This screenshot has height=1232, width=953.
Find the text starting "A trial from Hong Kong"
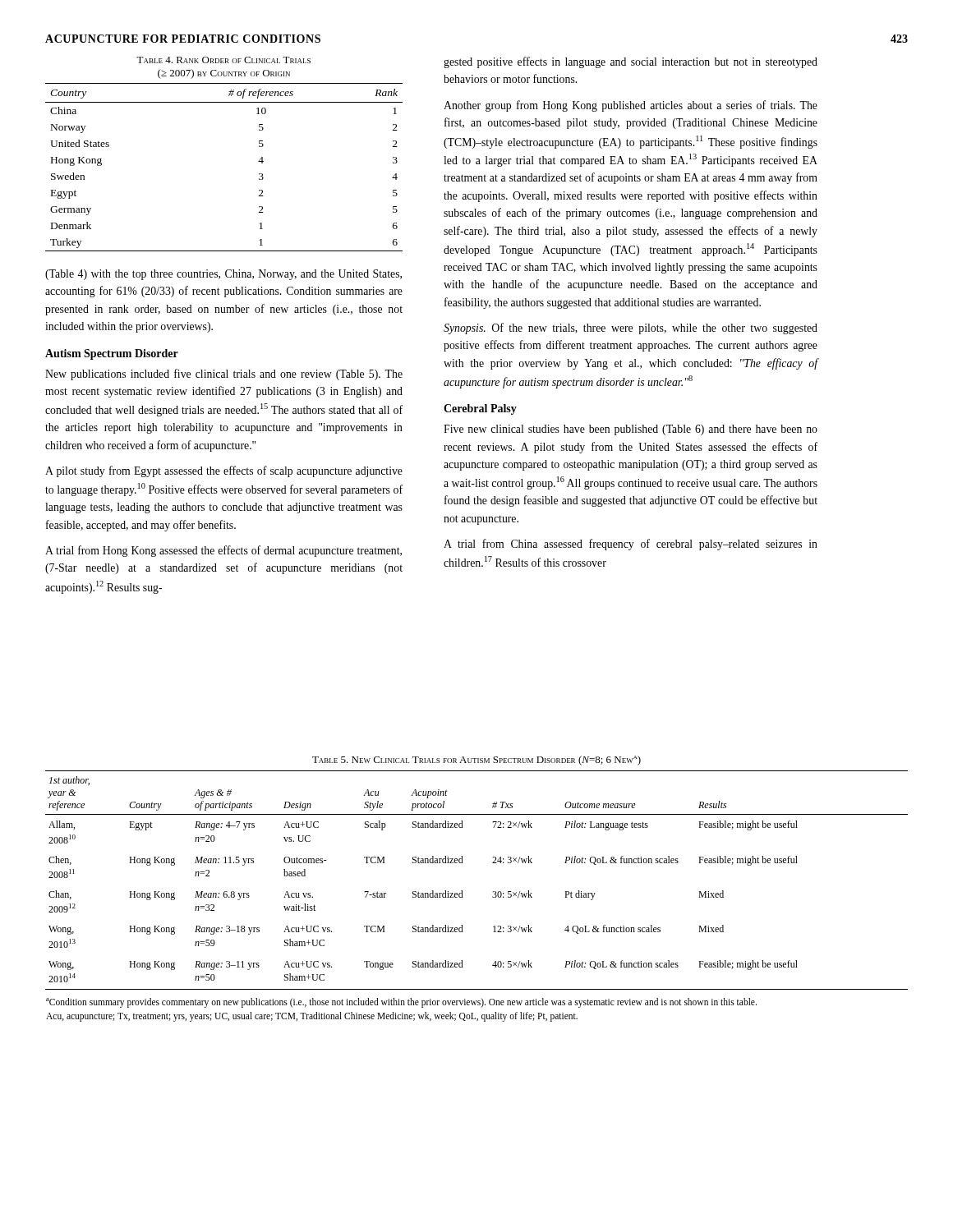pos(224,569)
